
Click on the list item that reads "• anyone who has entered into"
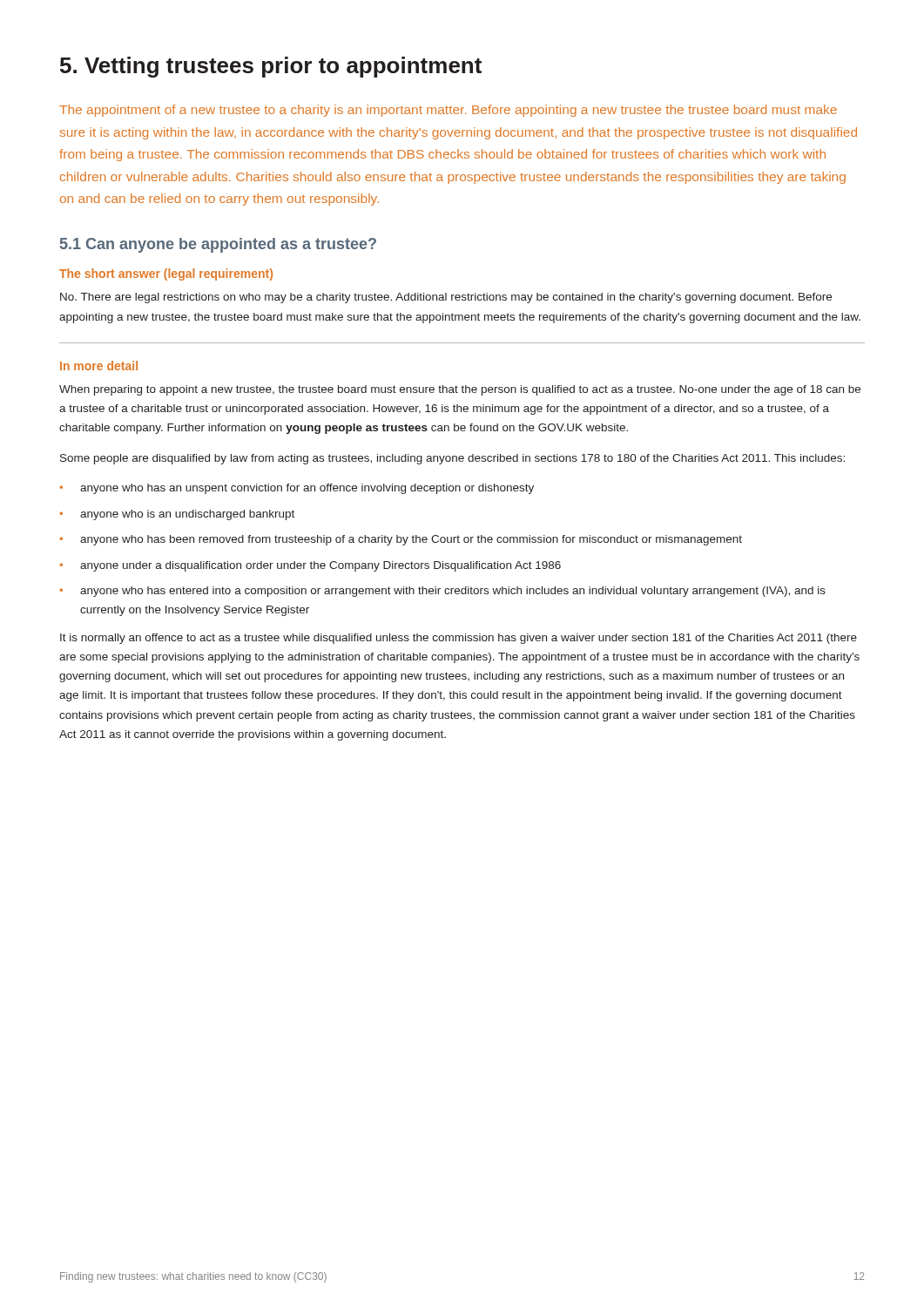pos(462,600)
